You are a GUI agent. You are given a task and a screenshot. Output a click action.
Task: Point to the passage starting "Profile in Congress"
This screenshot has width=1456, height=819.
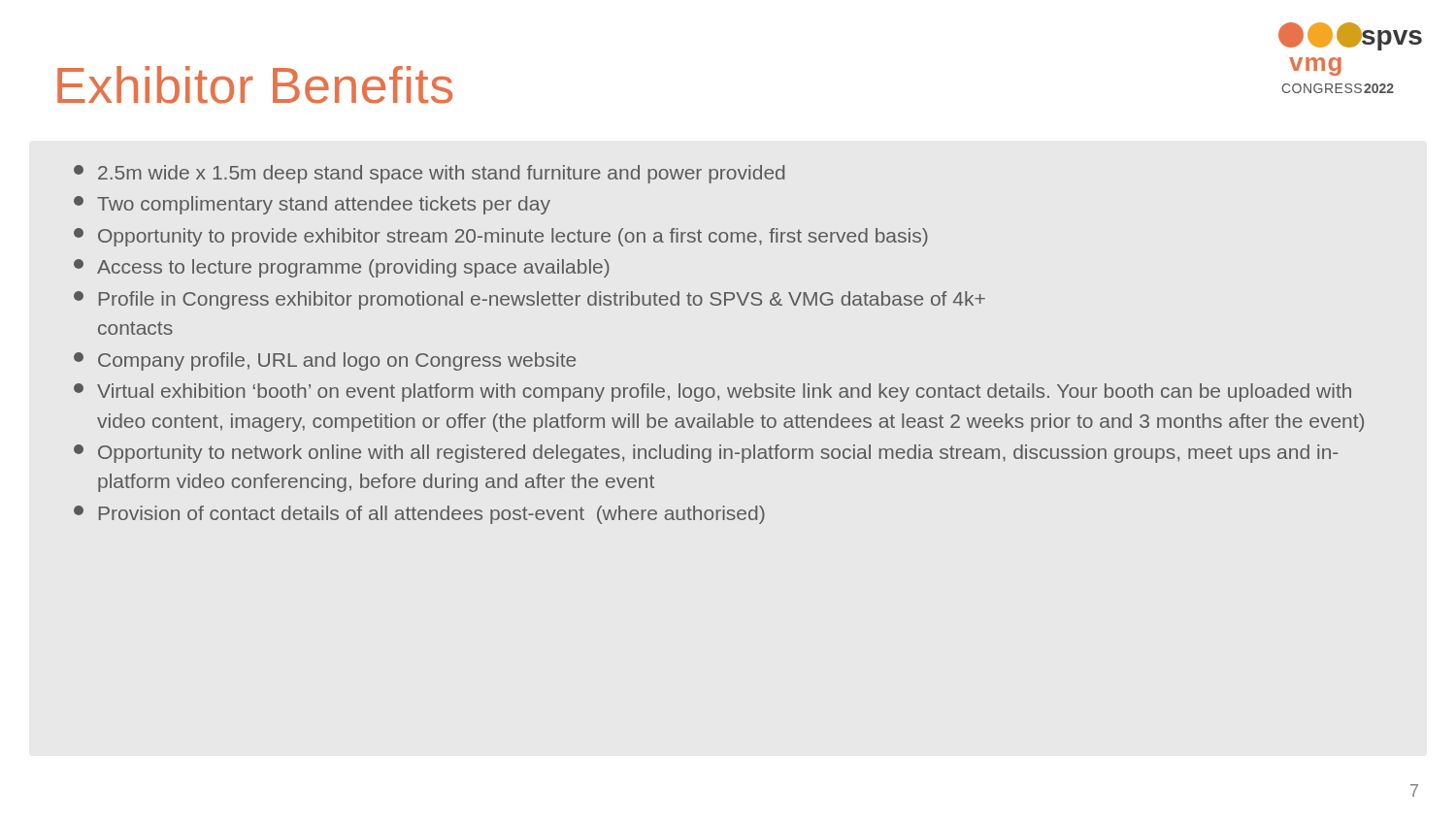(728, 314)
